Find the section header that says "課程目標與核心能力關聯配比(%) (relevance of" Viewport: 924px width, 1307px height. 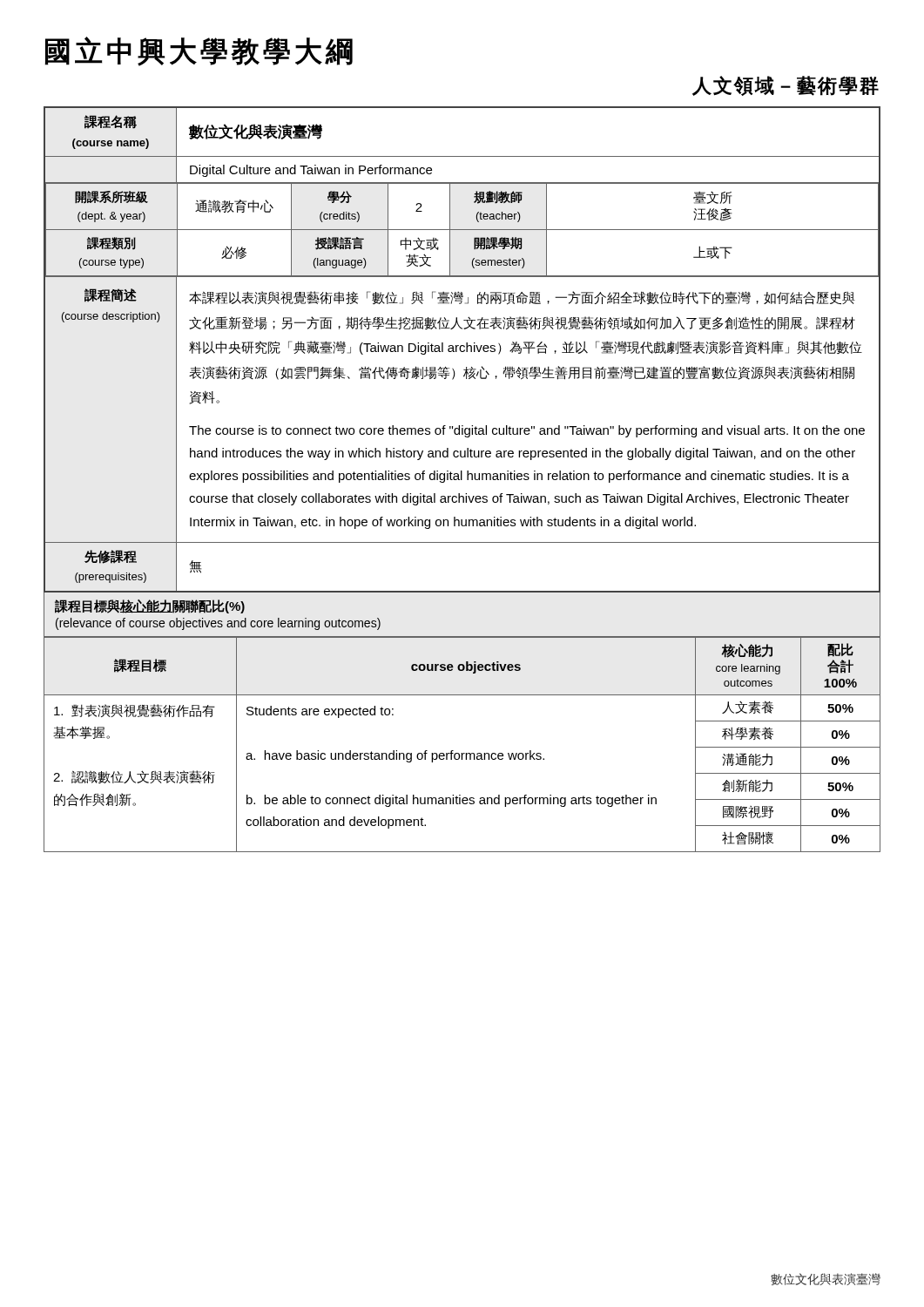pyautogui.click(x=218, y=614)
